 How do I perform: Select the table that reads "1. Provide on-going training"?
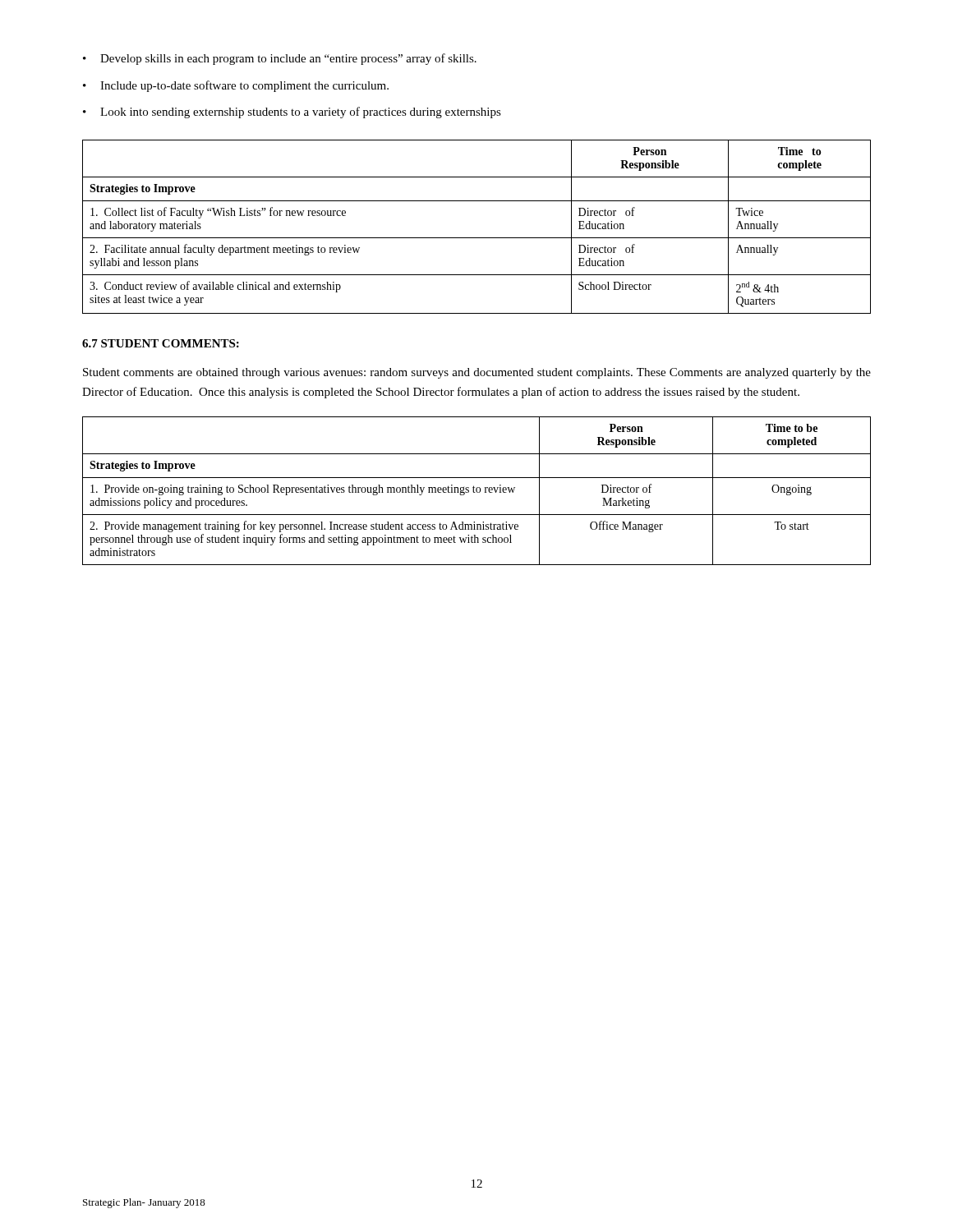(x=476, y=491)
